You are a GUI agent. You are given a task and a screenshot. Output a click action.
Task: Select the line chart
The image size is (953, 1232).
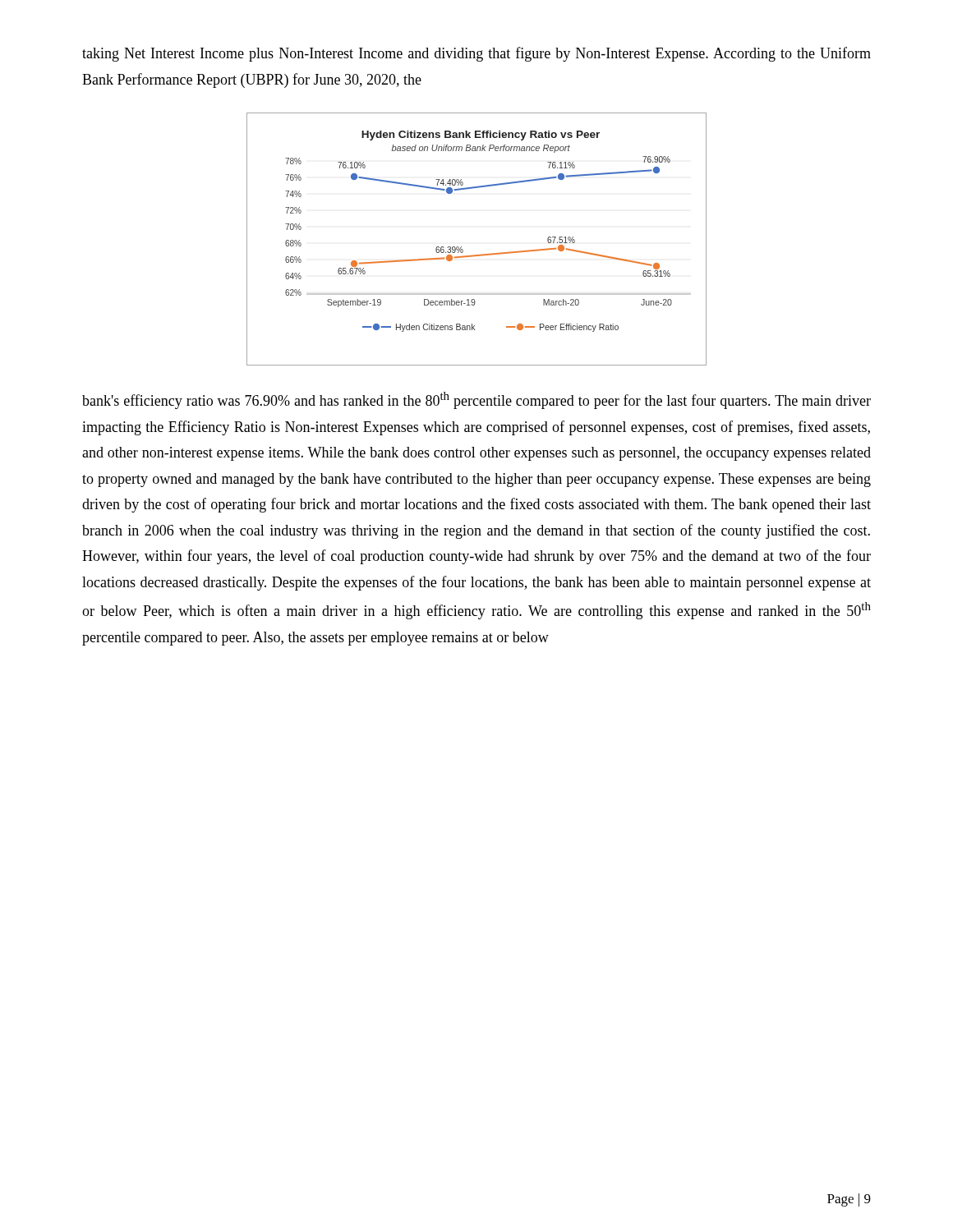[x=476, y=239]
